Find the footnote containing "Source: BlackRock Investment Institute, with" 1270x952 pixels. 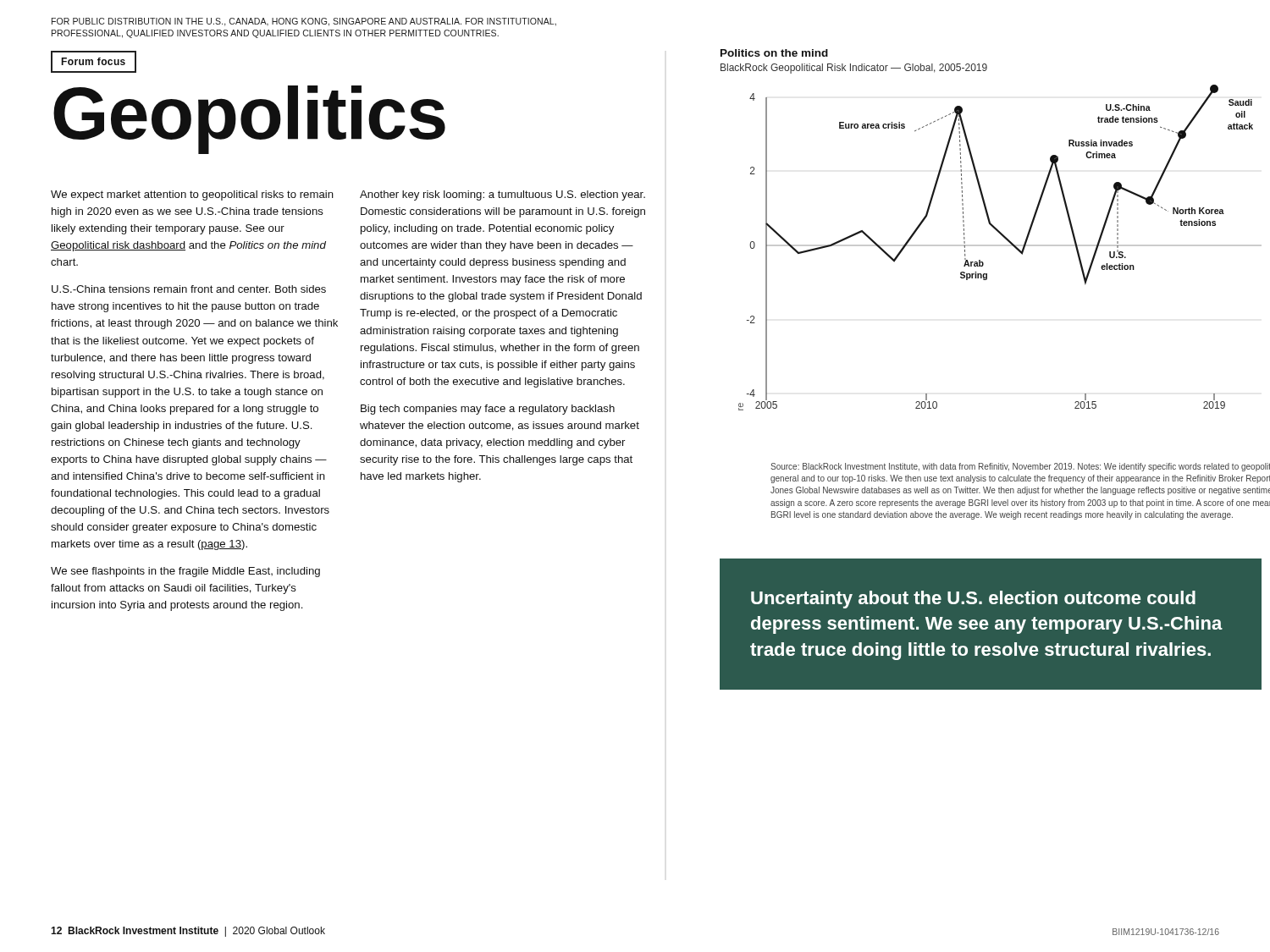click(x=1020, y=491)
